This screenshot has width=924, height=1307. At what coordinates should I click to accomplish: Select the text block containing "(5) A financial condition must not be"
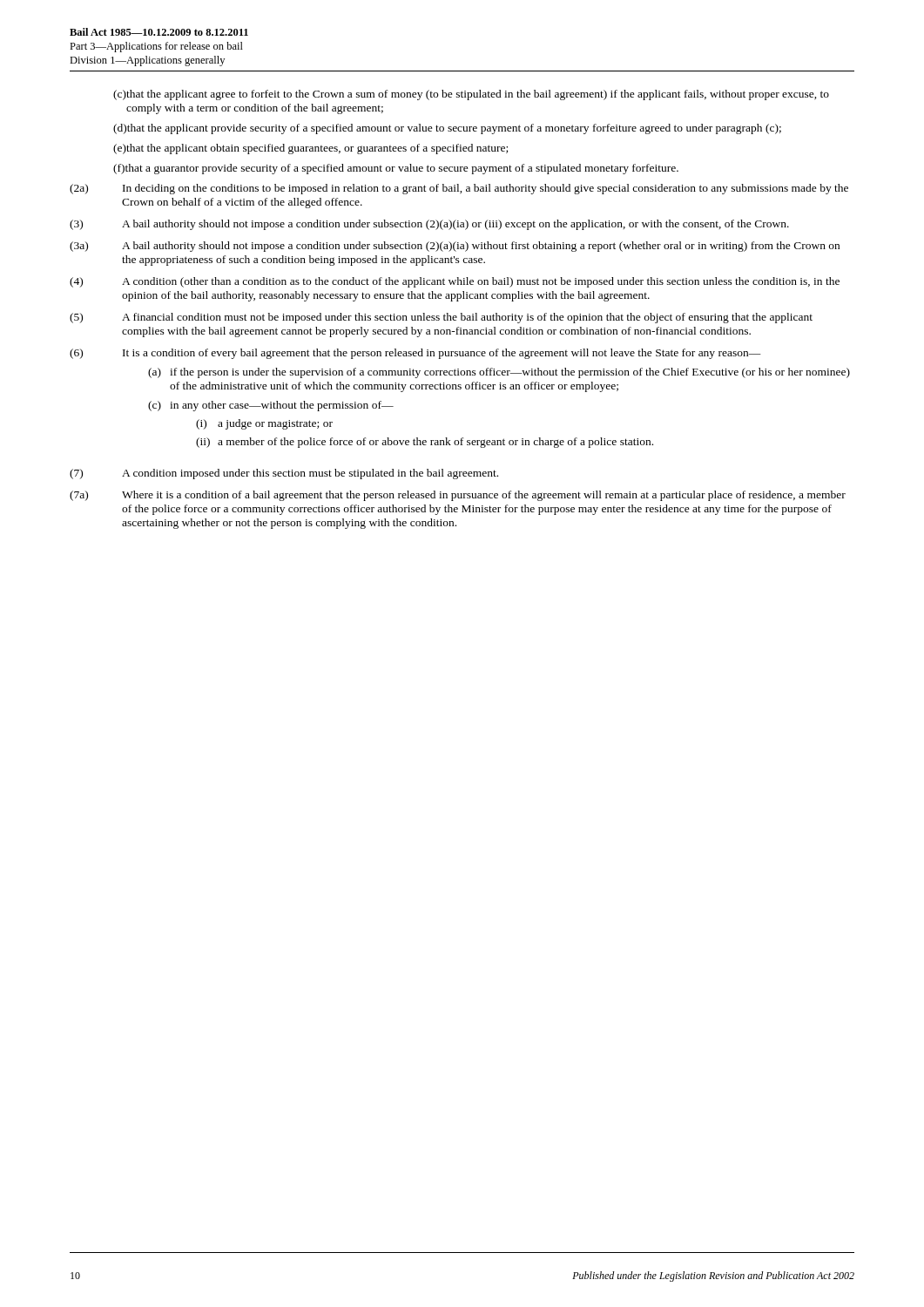(462, 324)
